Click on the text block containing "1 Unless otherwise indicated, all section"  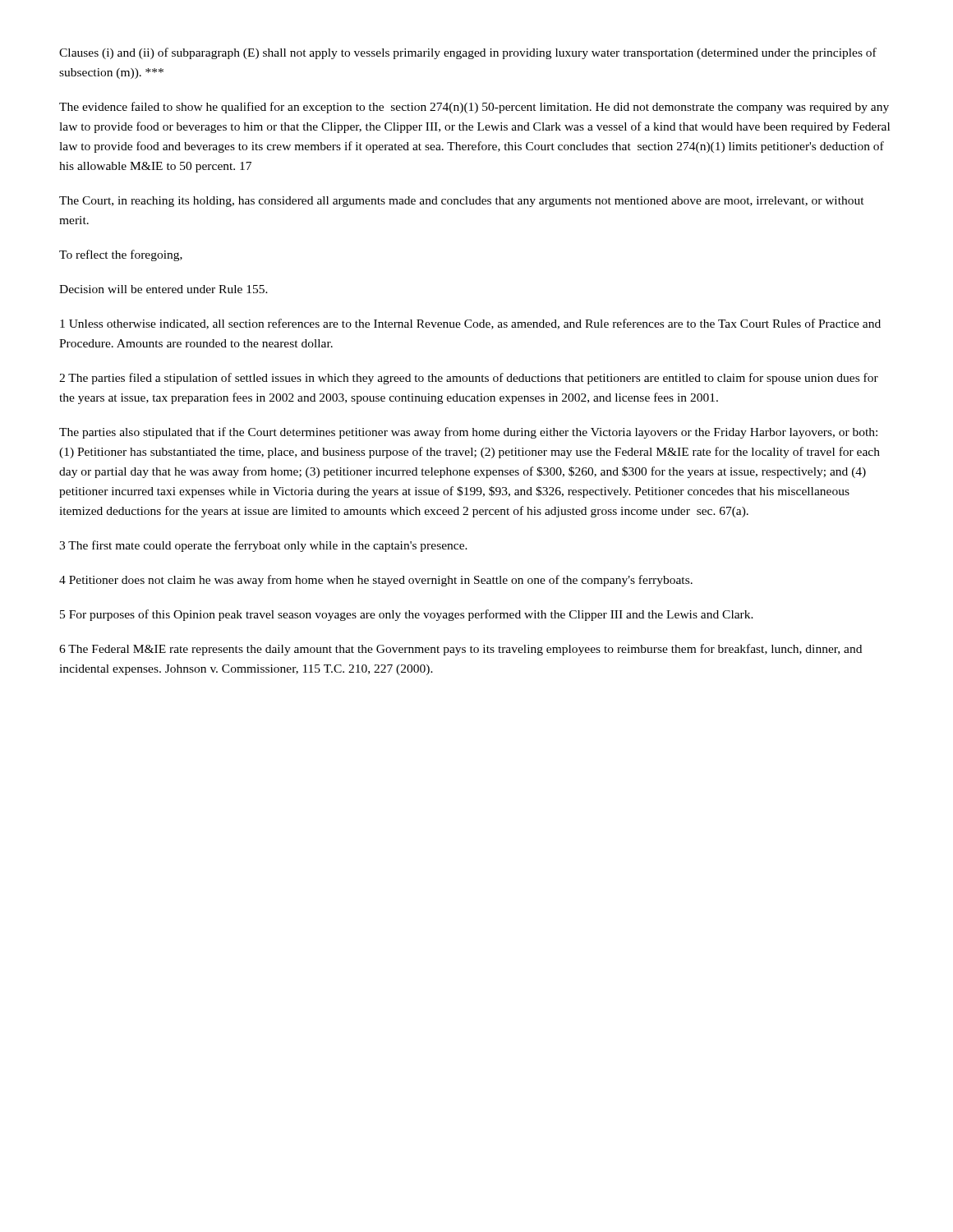470,333
